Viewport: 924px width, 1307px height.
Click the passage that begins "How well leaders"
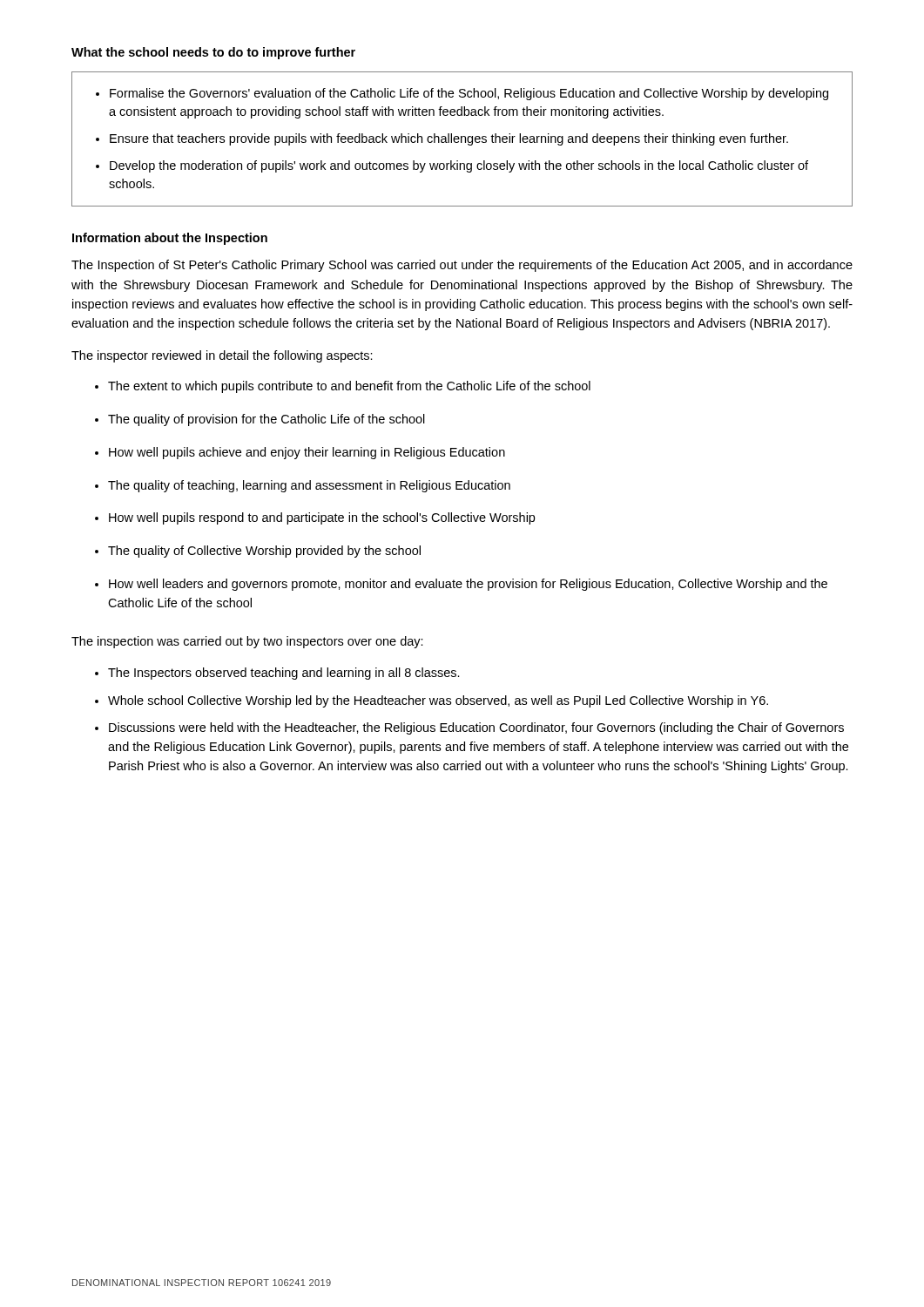pyautogui.click(x=468, y=593)
